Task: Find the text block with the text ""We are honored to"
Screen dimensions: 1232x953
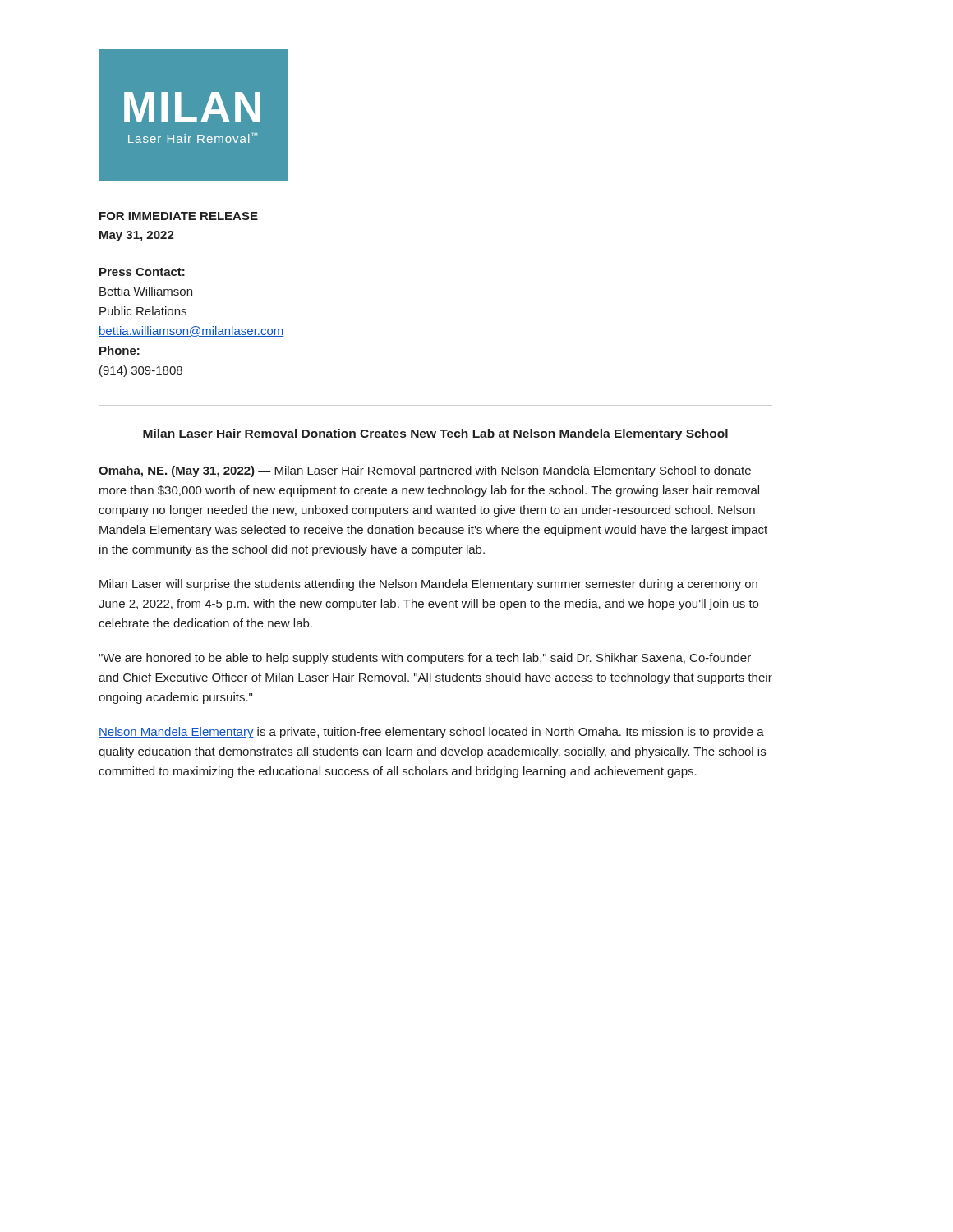Action: tap(435, 678)
